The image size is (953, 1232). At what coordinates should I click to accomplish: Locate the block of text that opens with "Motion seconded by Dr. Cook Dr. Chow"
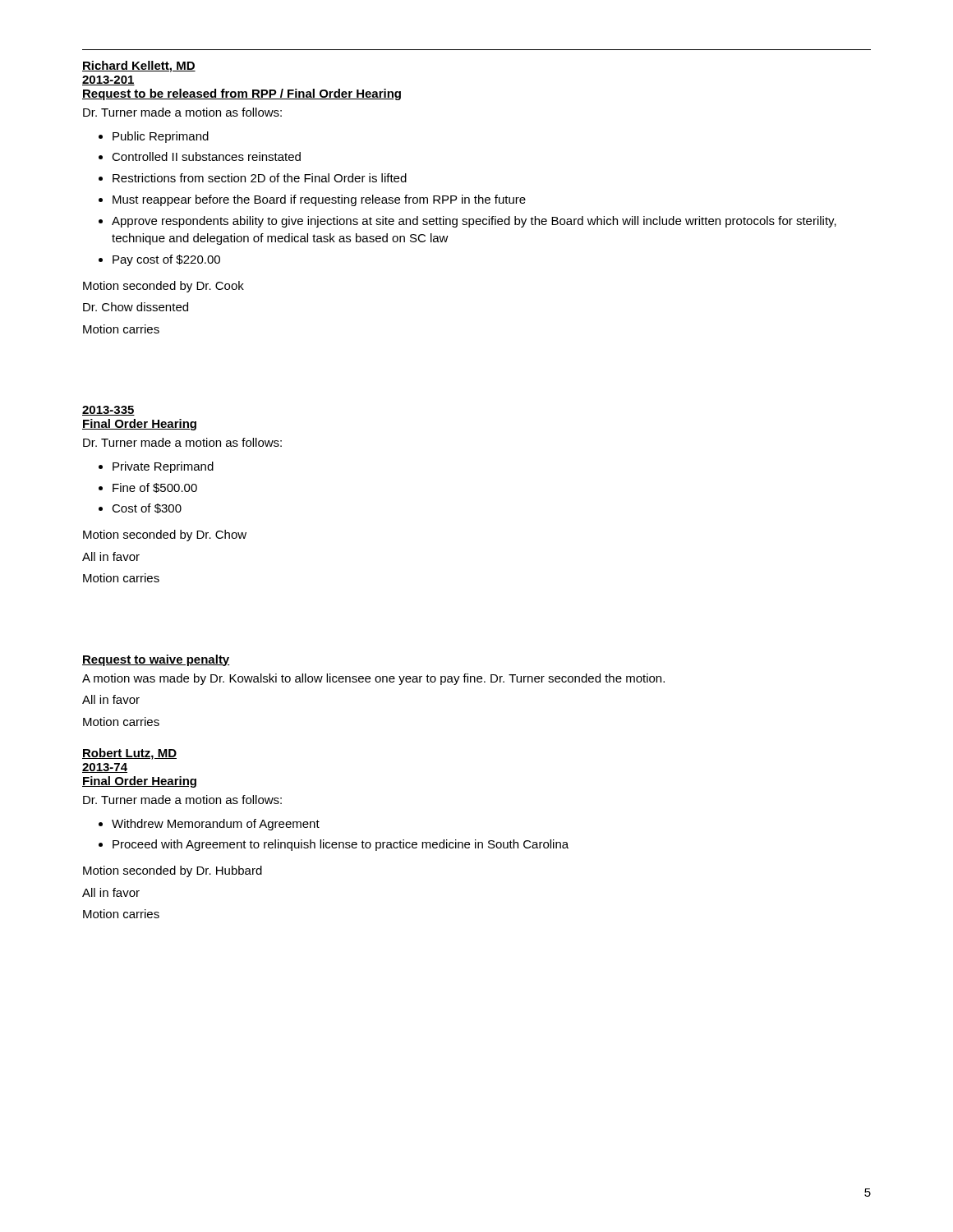pyautogui.click(x=163, y=287)
